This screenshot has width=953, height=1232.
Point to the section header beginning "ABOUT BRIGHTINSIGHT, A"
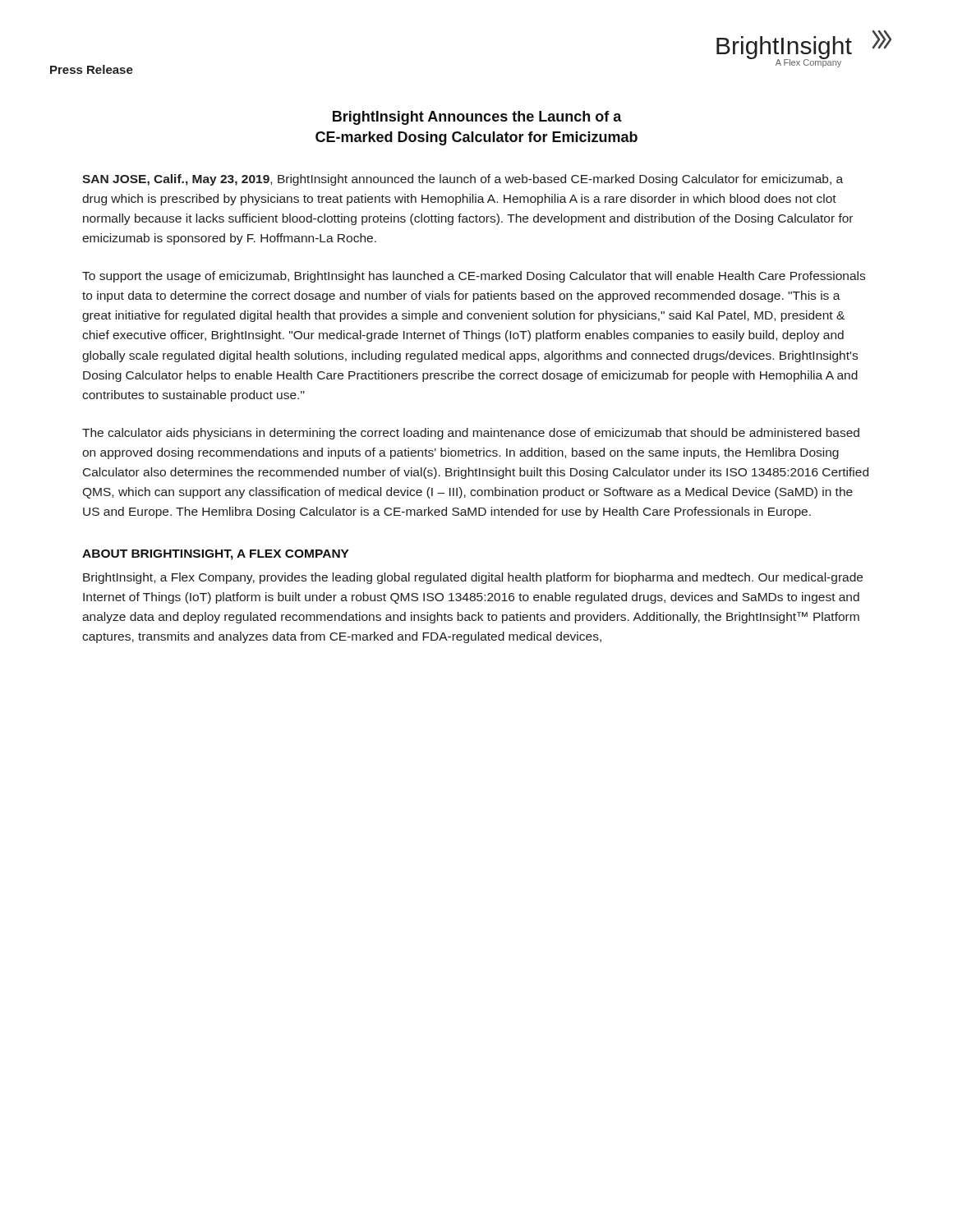tap(216, 553)
